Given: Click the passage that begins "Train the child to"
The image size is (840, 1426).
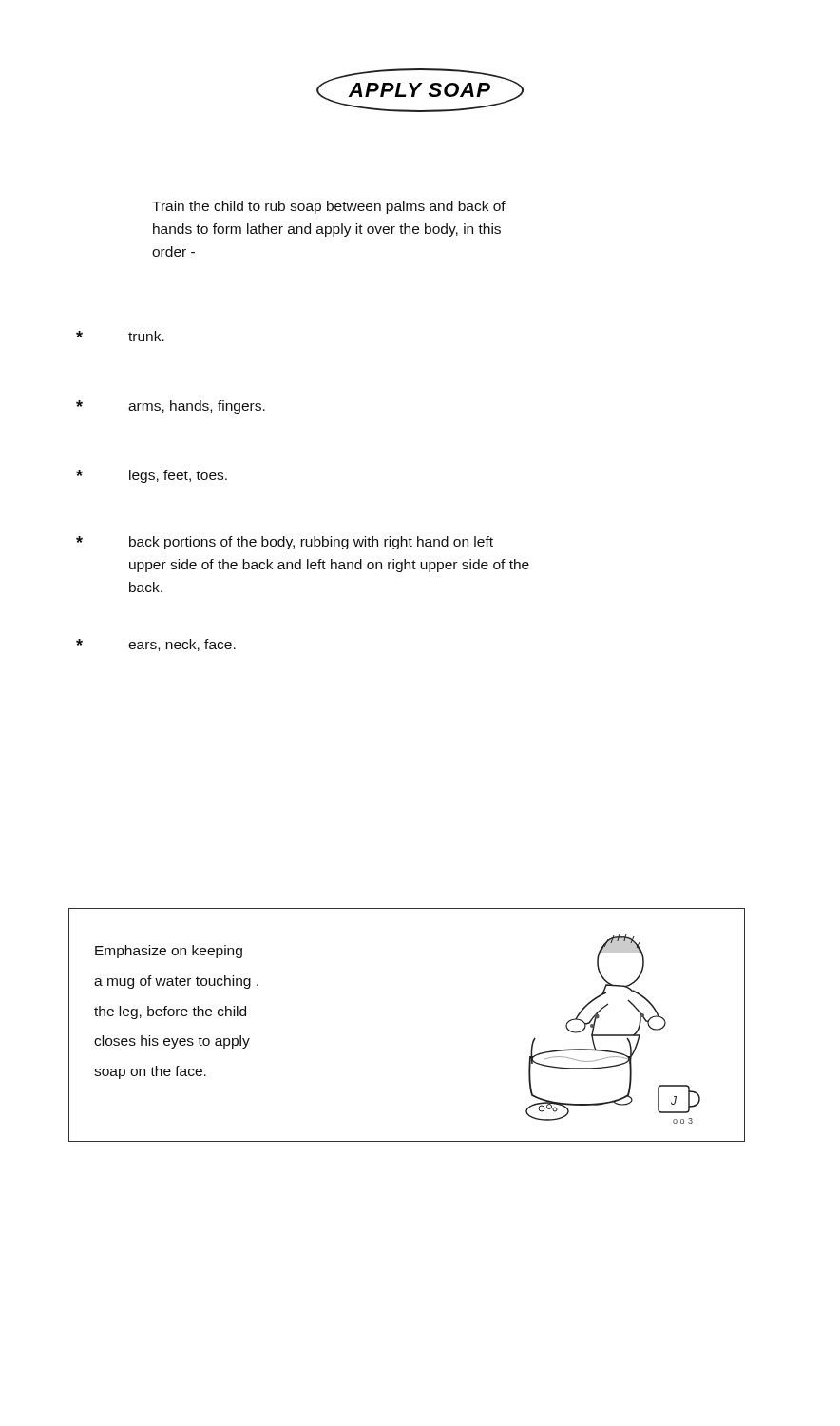Looking at the screenshot, I should point(329,229).
